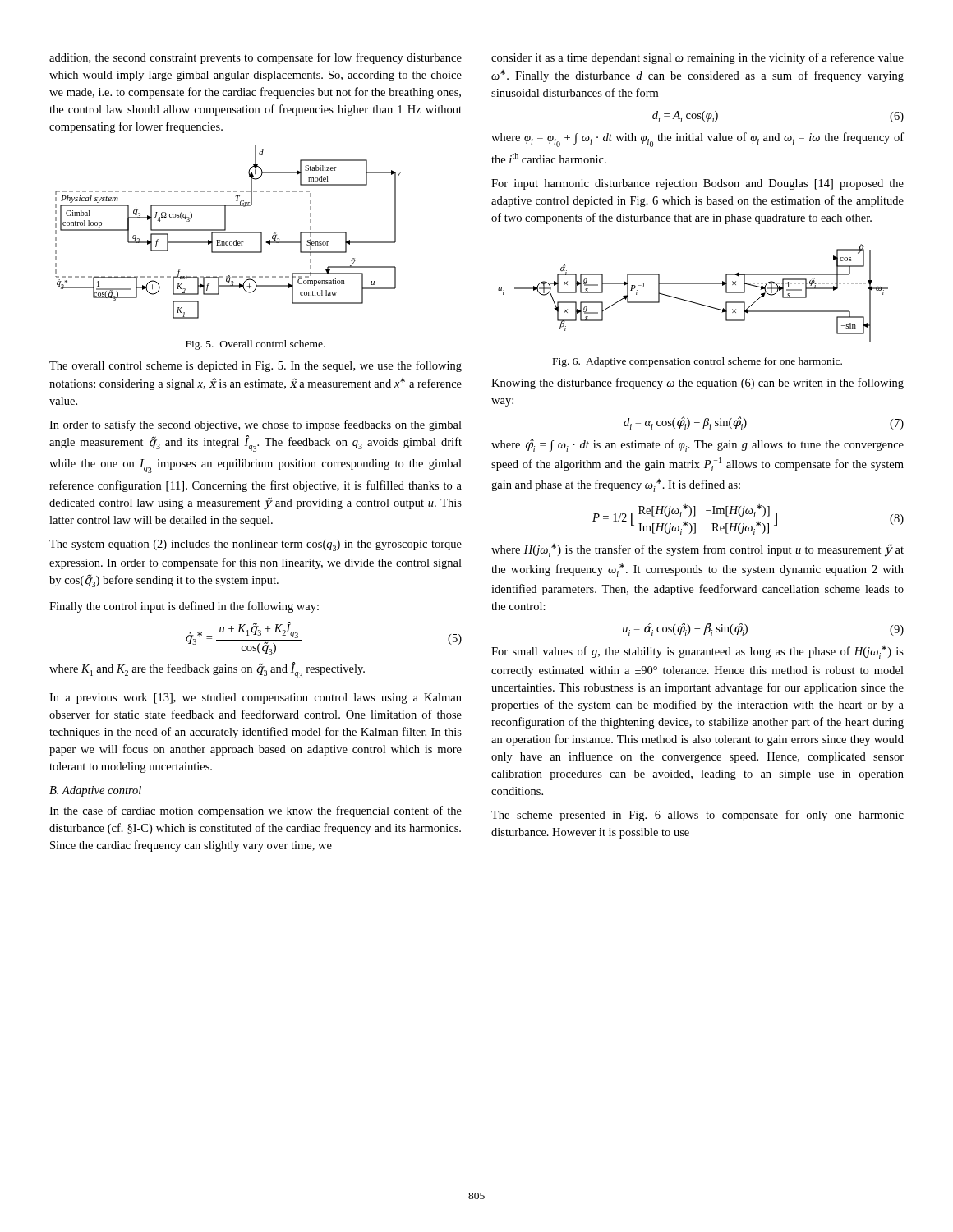
Task: Select the text starting "consider it as a time"
Action: click(698, 76)
